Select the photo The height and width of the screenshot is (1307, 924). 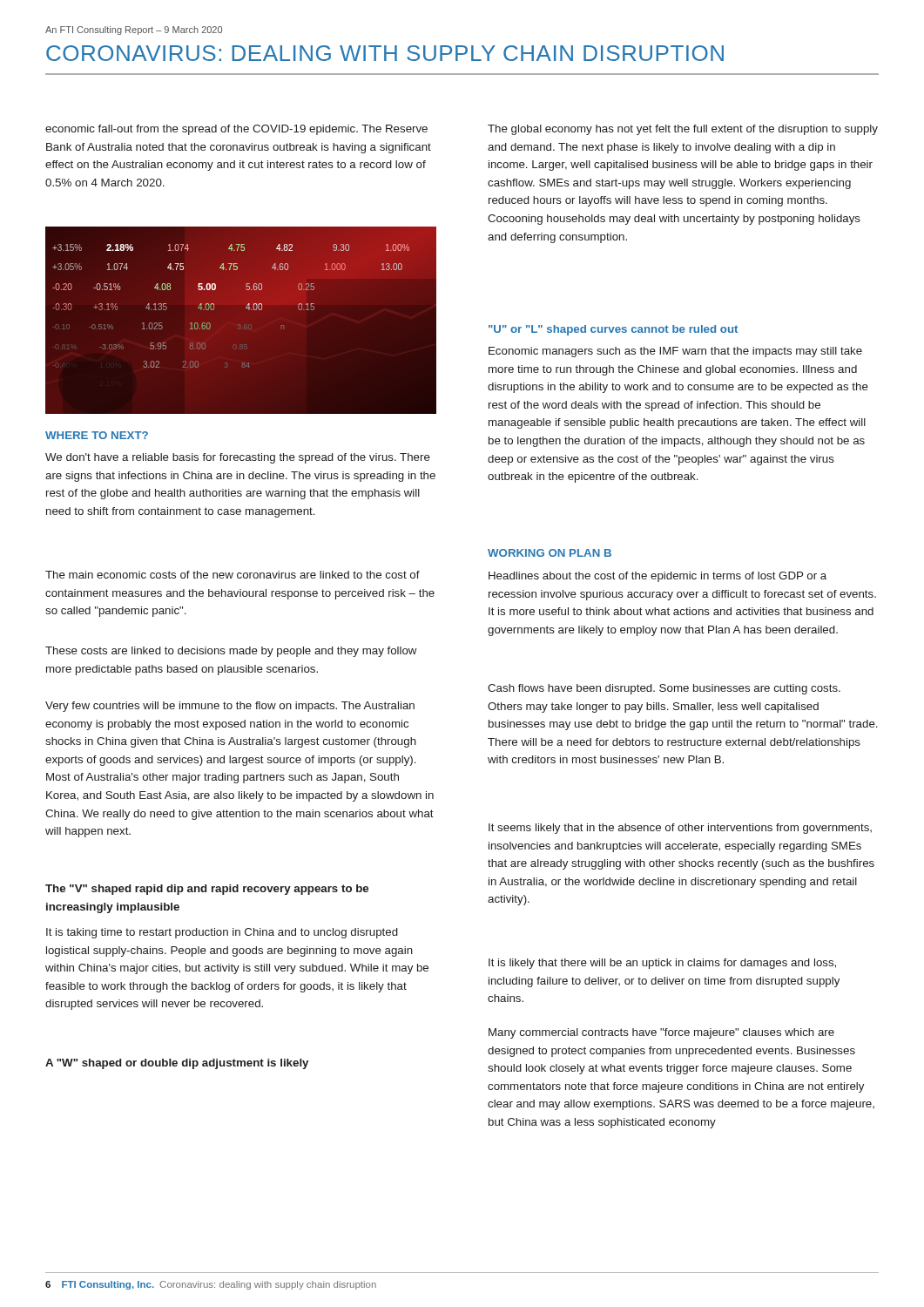(x=241, y=320)
